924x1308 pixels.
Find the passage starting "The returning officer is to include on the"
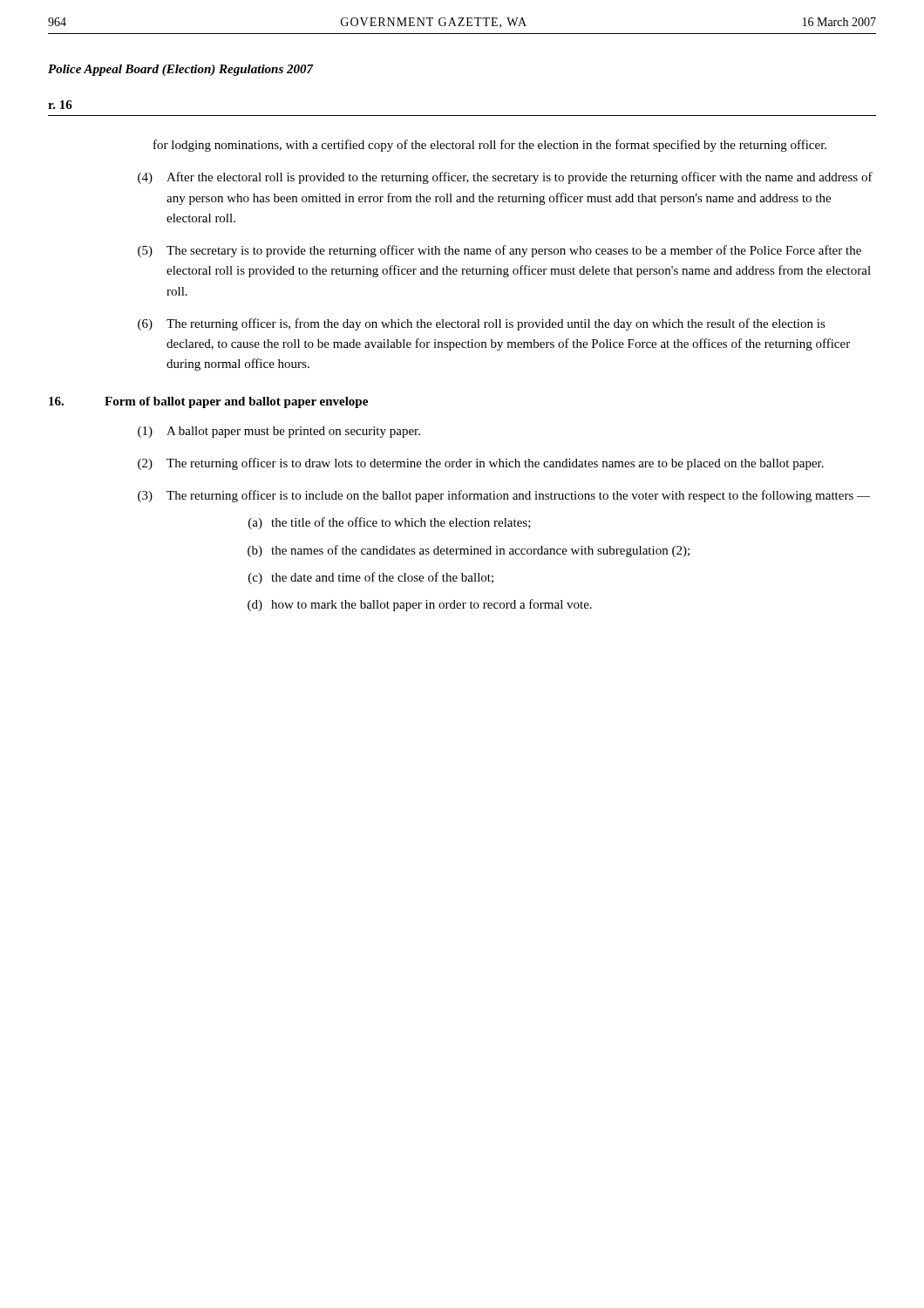[x=521, y=552]
